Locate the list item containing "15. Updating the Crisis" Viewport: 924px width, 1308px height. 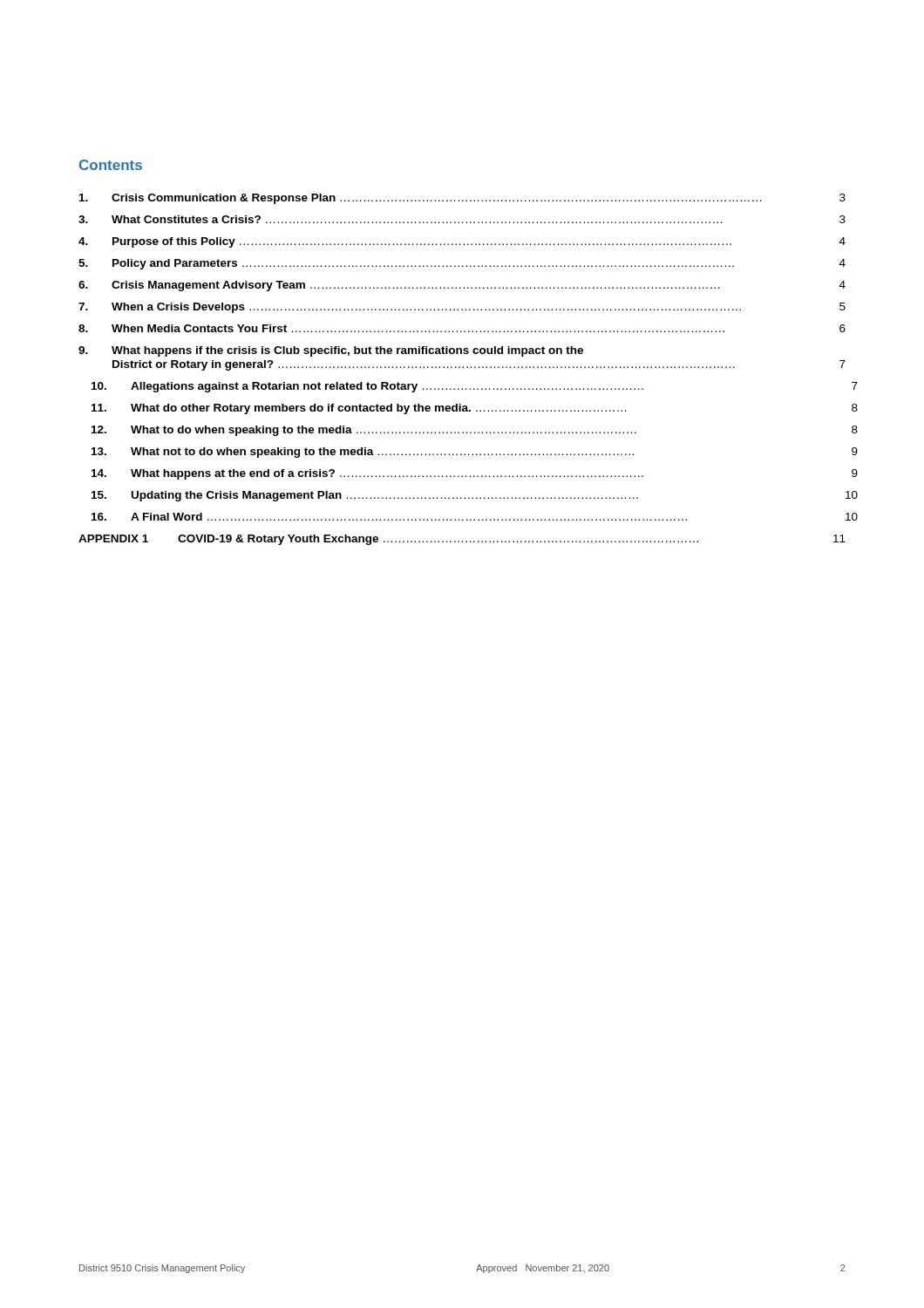(x=474, y=495)
